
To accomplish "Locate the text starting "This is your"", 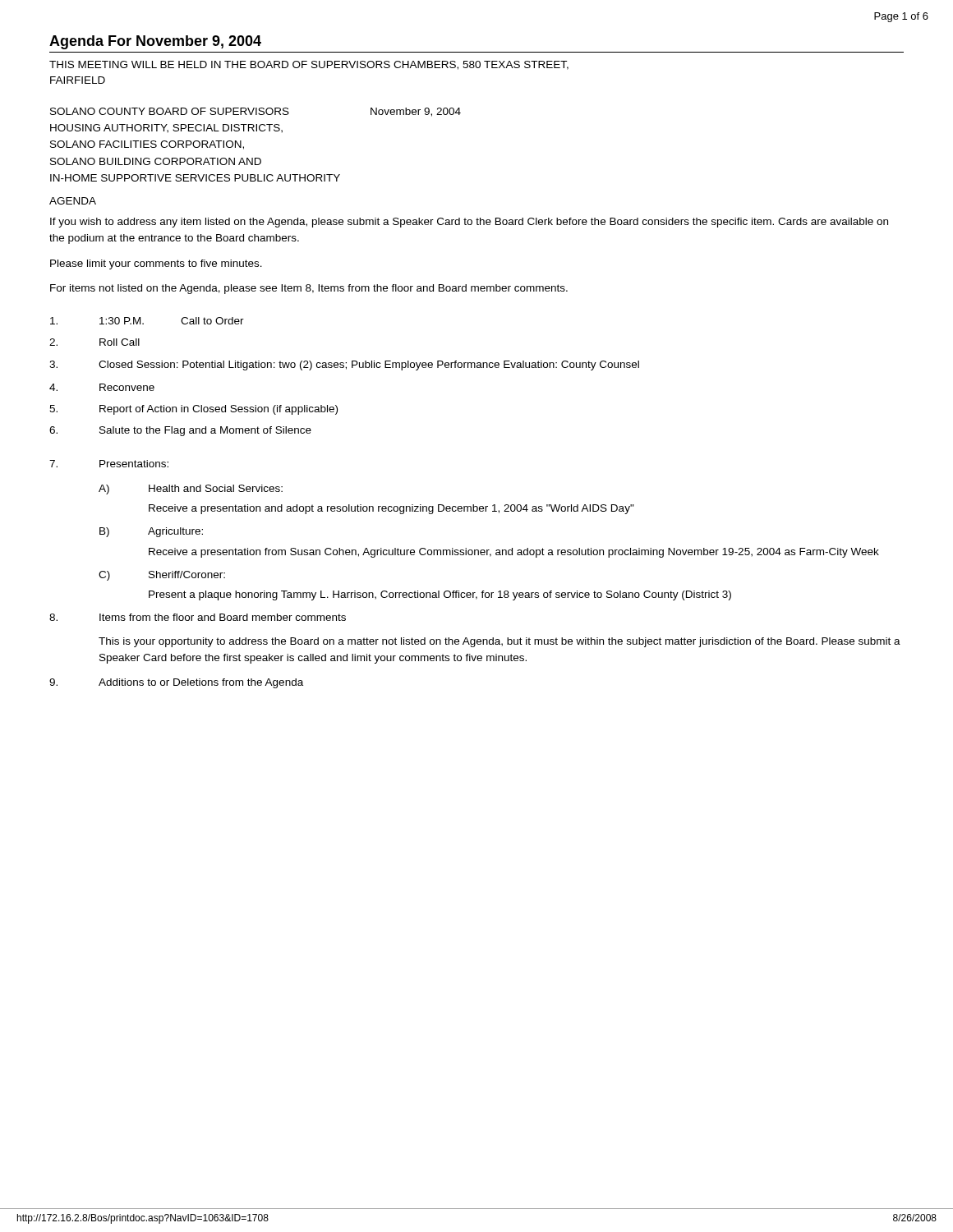I will [x=499, y=649].
